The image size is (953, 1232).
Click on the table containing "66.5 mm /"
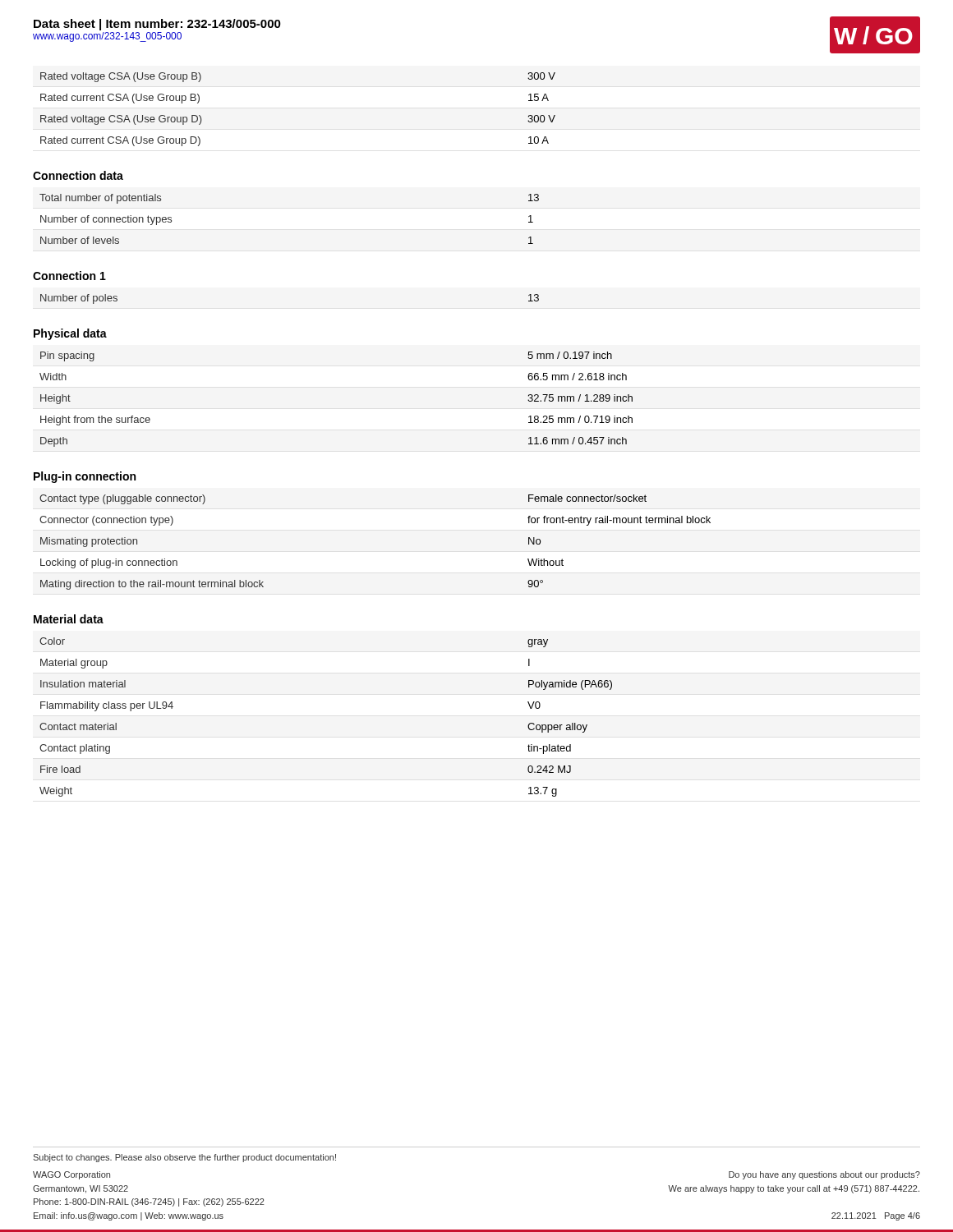point(476,398)
